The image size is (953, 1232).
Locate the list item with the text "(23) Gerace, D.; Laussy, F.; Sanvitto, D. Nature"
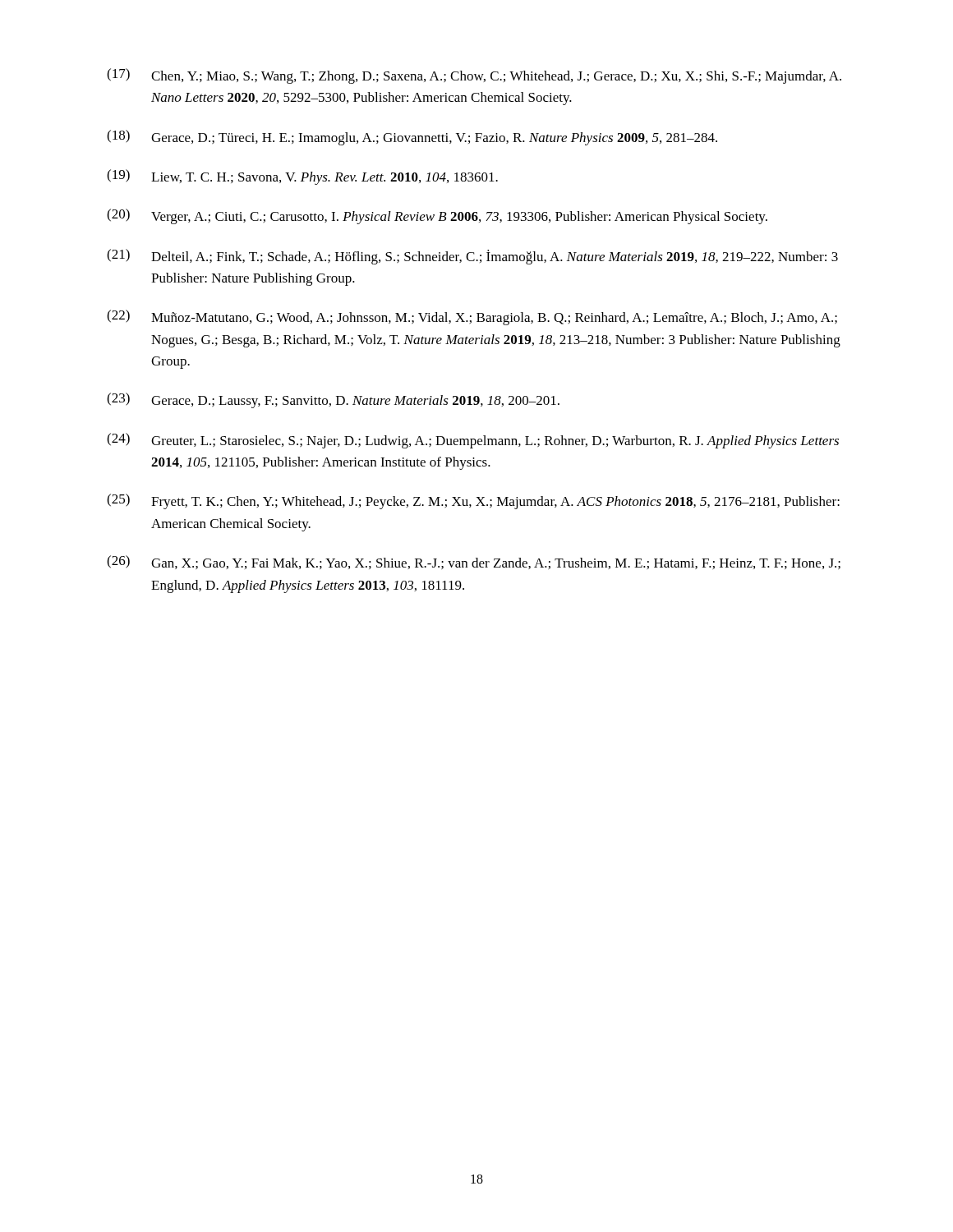[x=476, y=401]
